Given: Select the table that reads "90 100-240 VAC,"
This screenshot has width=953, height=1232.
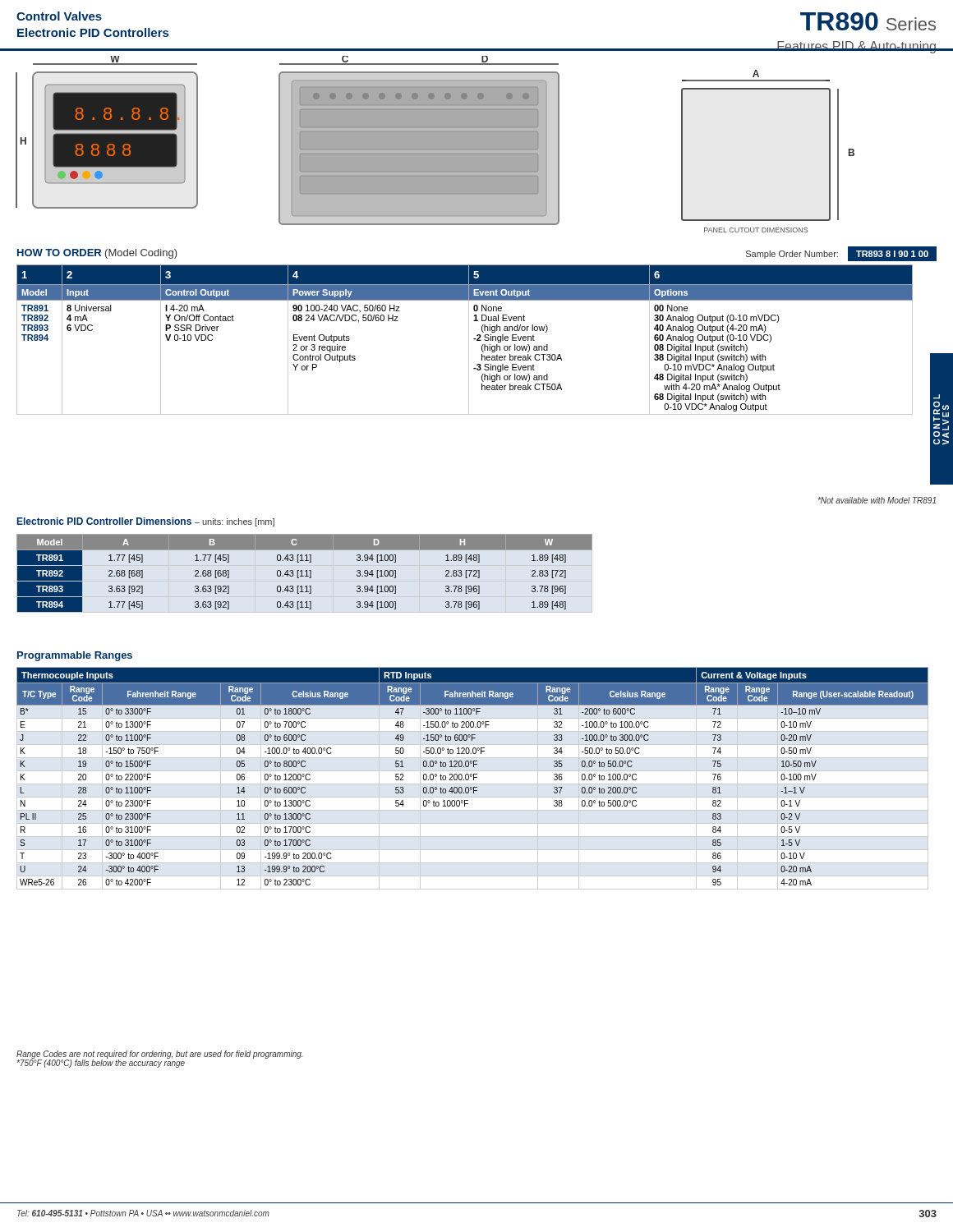Looking at the screenshot, I should (464, 340).
